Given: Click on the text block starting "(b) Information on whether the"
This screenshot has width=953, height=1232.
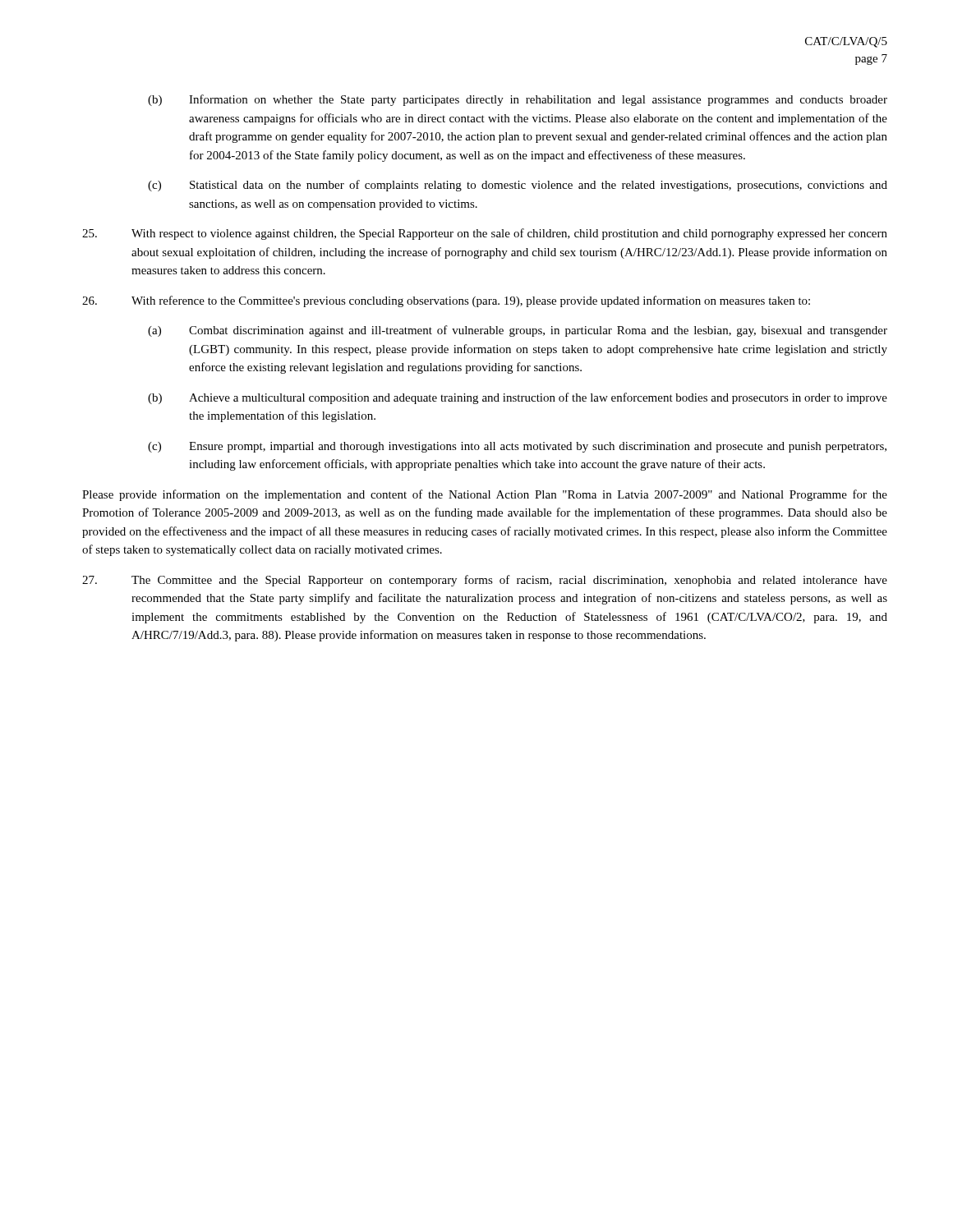Looking at the screenshot, I should click(x=518, y=127).
